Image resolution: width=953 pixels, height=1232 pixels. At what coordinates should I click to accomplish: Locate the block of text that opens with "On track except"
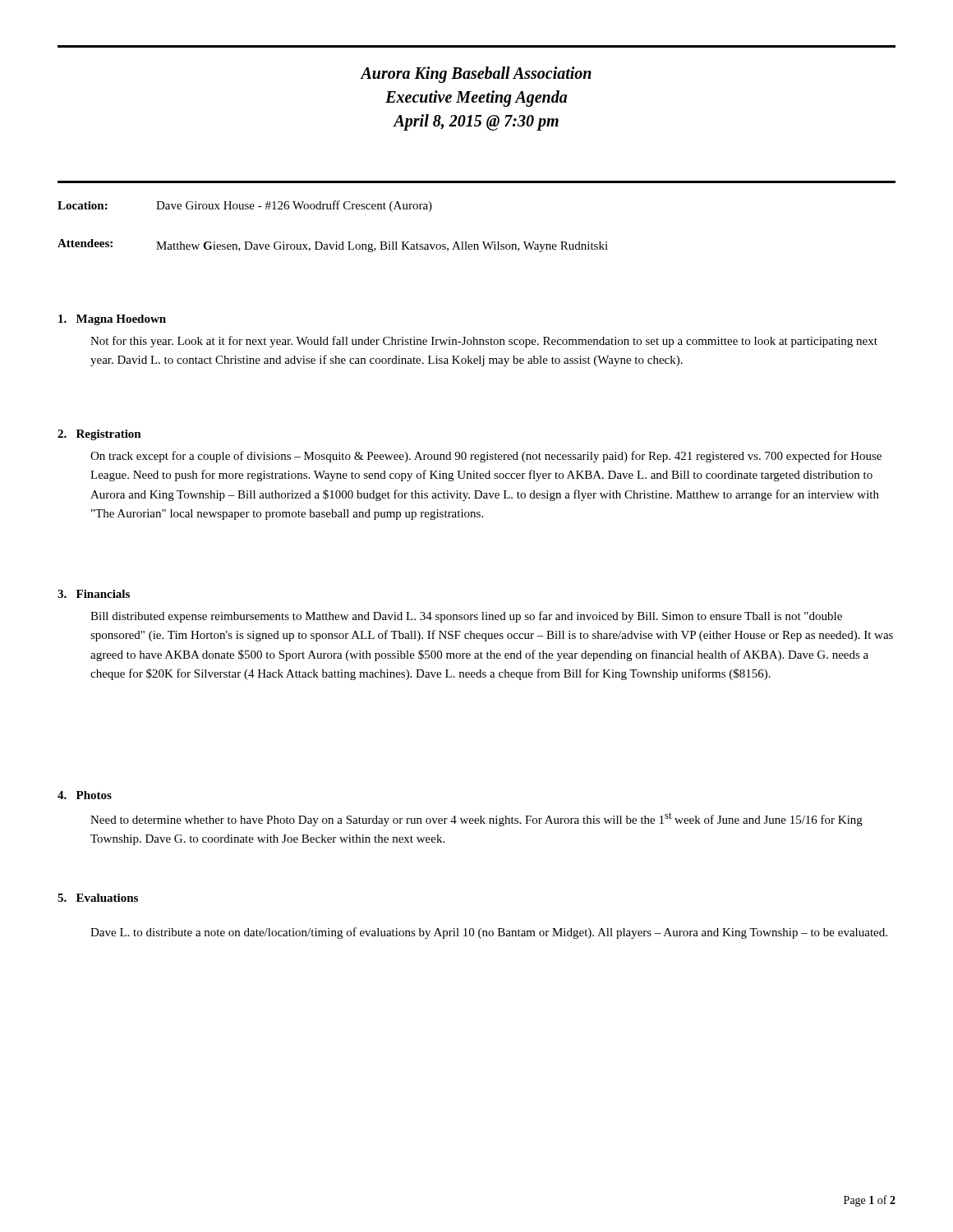coord(476,485)
